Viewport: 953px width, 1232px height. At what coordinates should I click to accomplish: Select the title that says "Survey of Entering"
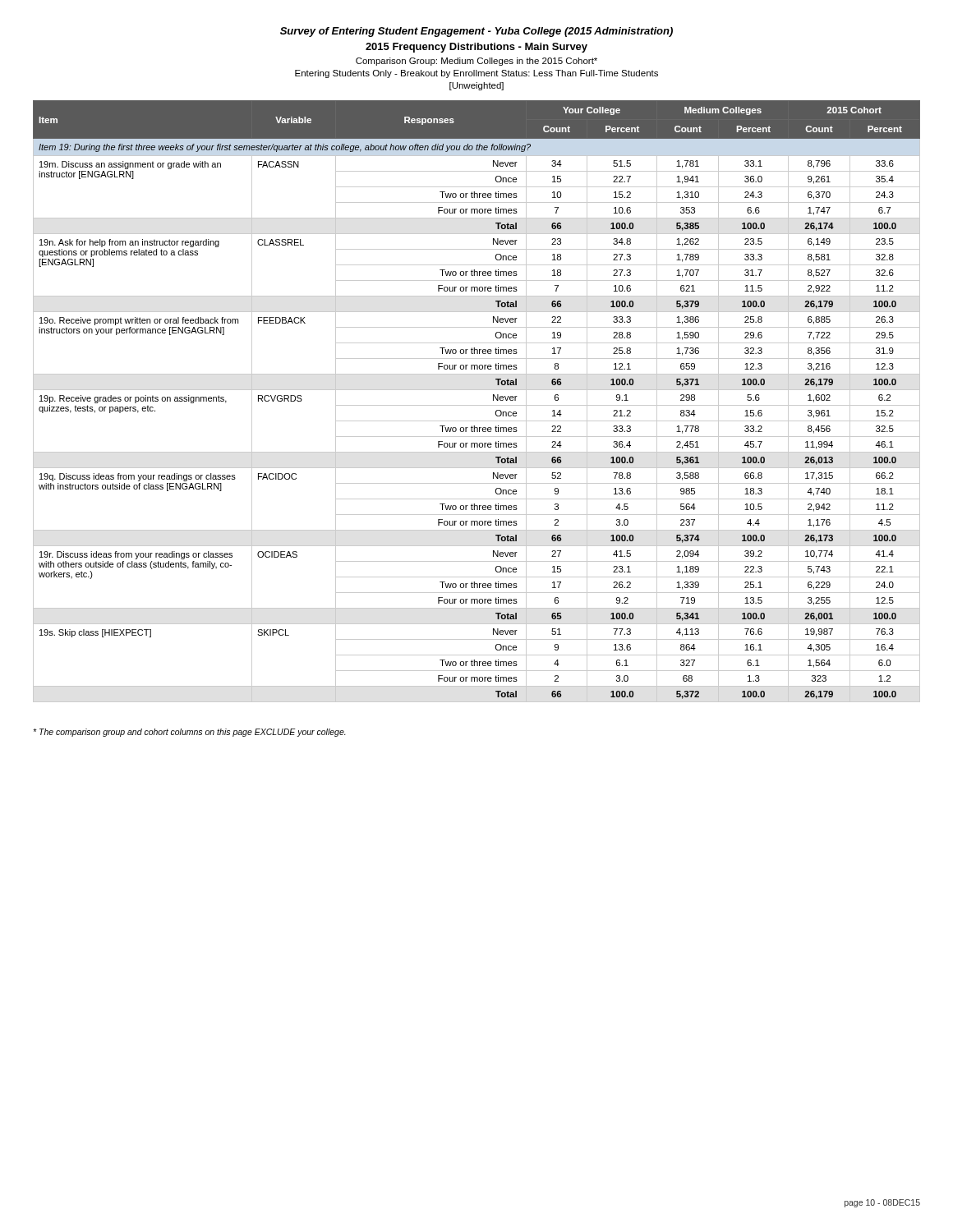pos(476,31)
